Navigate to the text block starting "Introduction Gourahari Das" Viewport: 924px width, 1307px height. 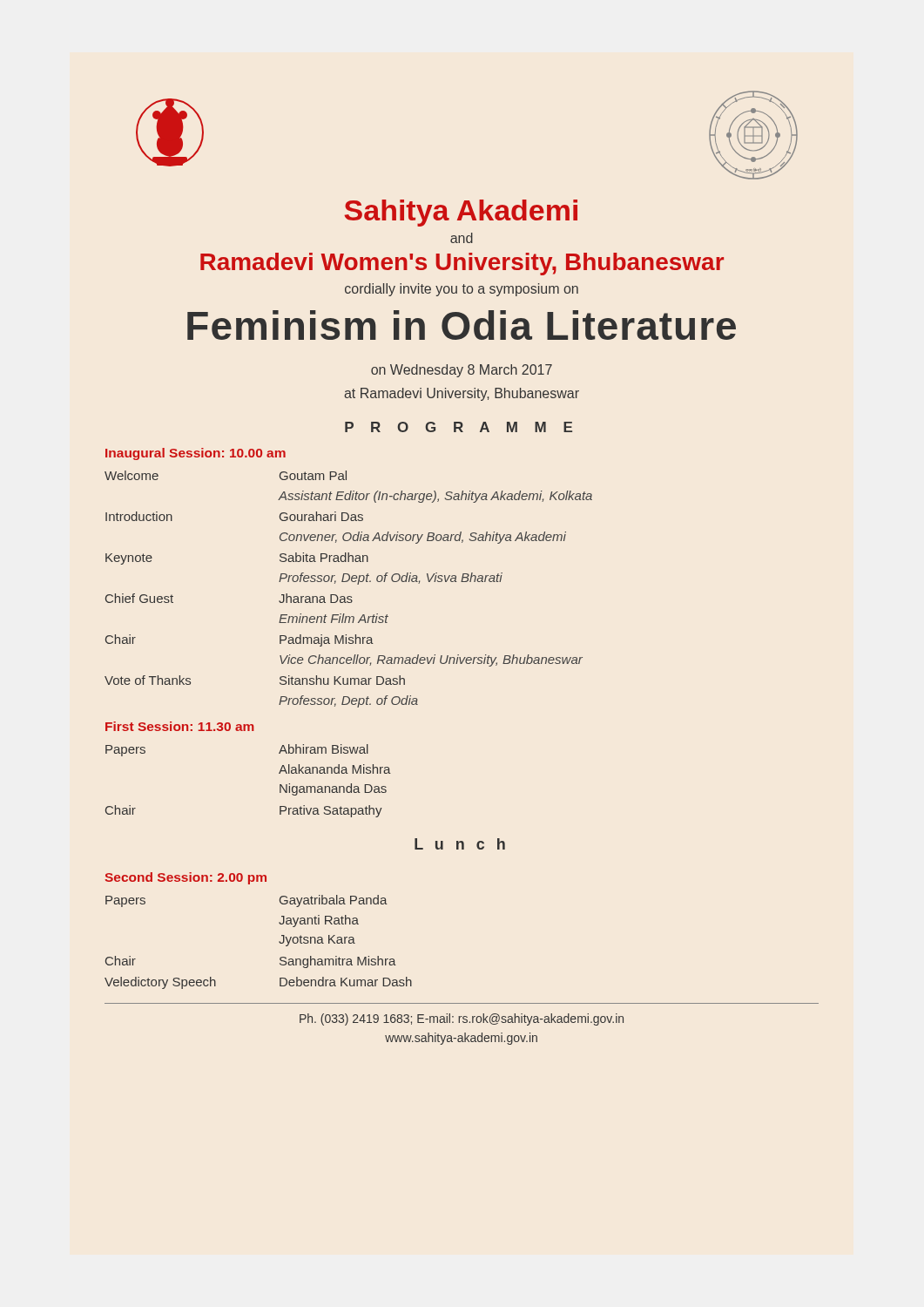(x=140, y=516)
